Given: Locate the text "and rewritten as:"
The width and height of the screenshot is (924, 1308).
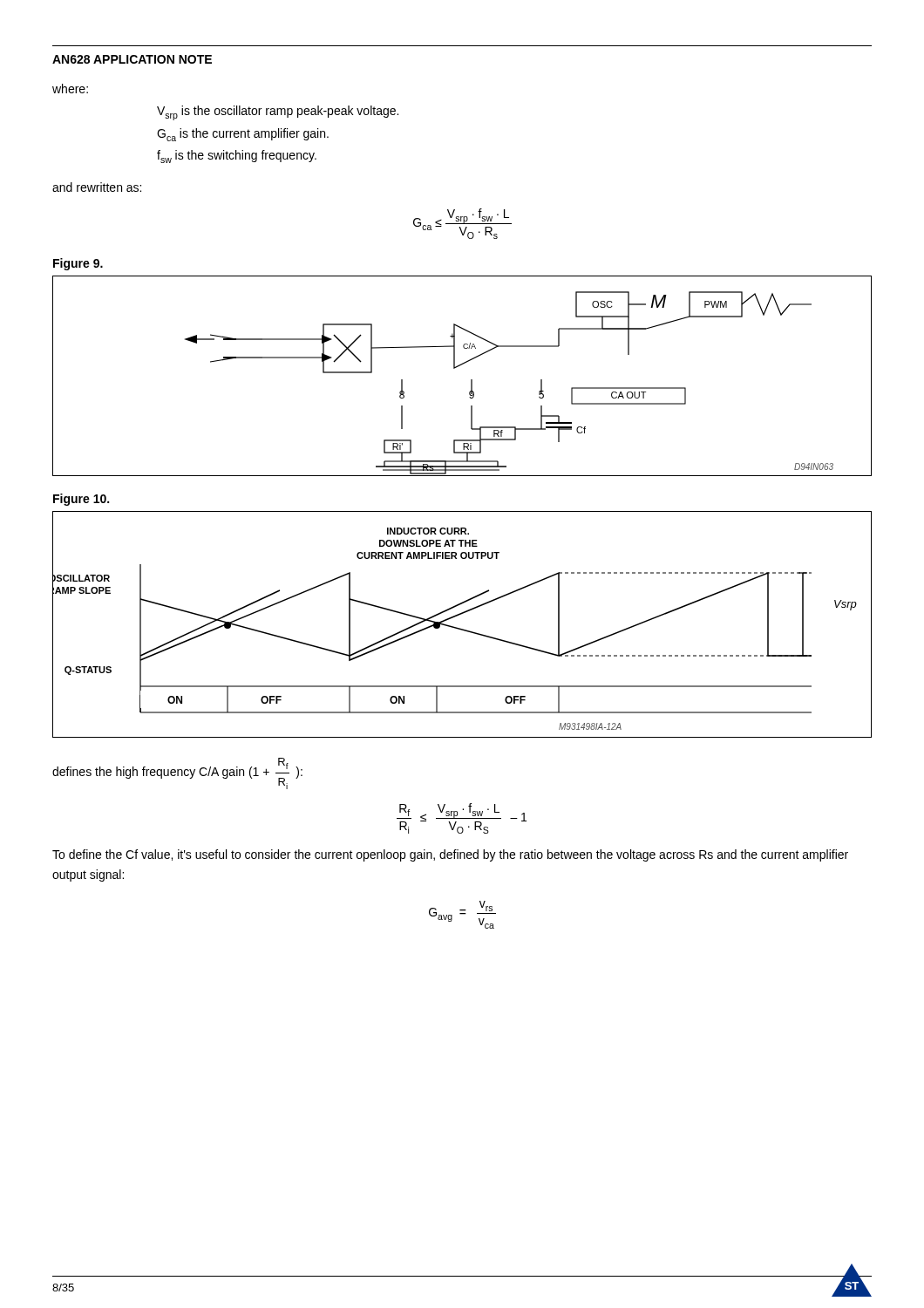Looking at the screenshot, I should point(97,187).
